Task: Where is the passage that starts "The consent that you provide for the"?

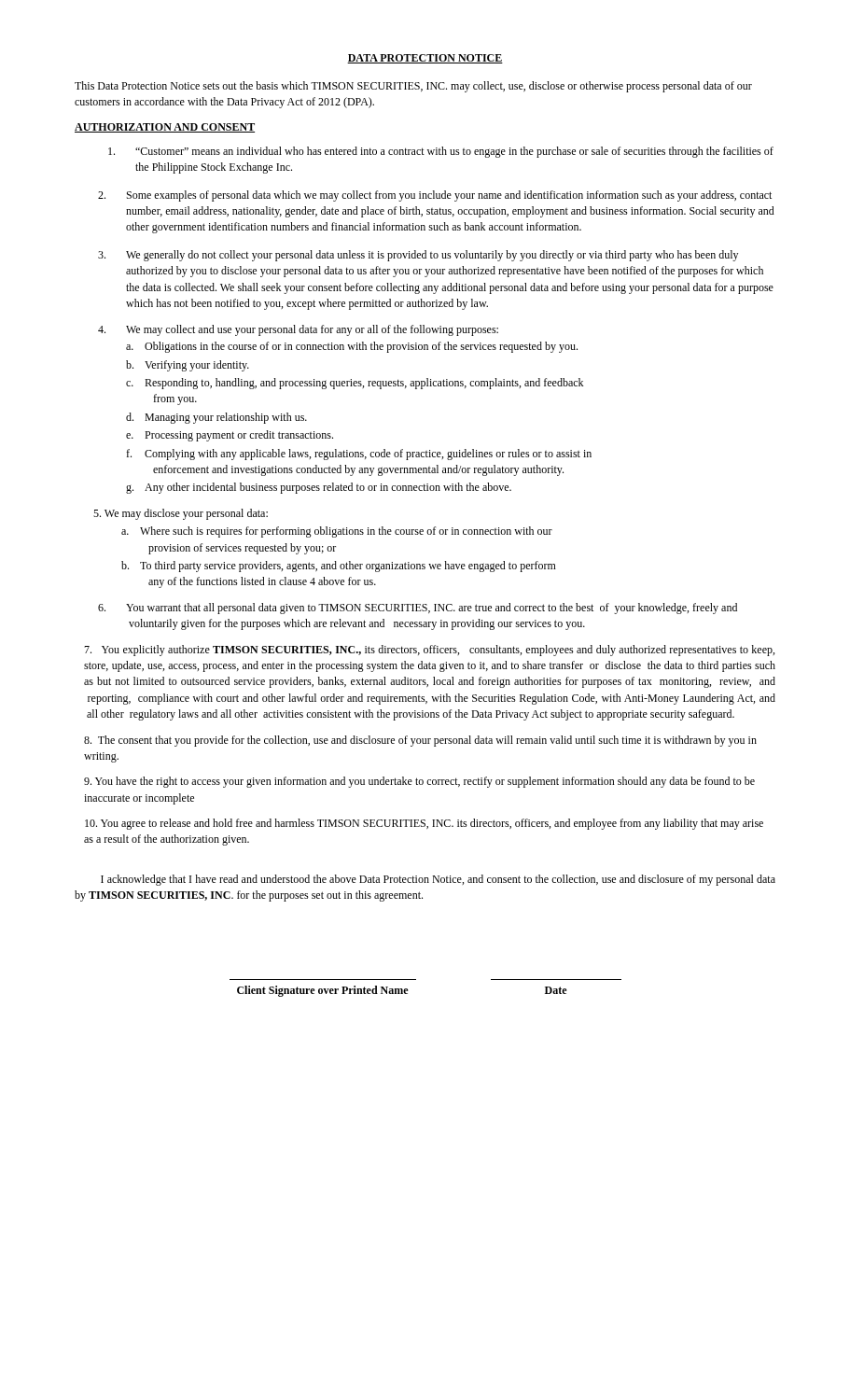Action: tap(420, 748)
